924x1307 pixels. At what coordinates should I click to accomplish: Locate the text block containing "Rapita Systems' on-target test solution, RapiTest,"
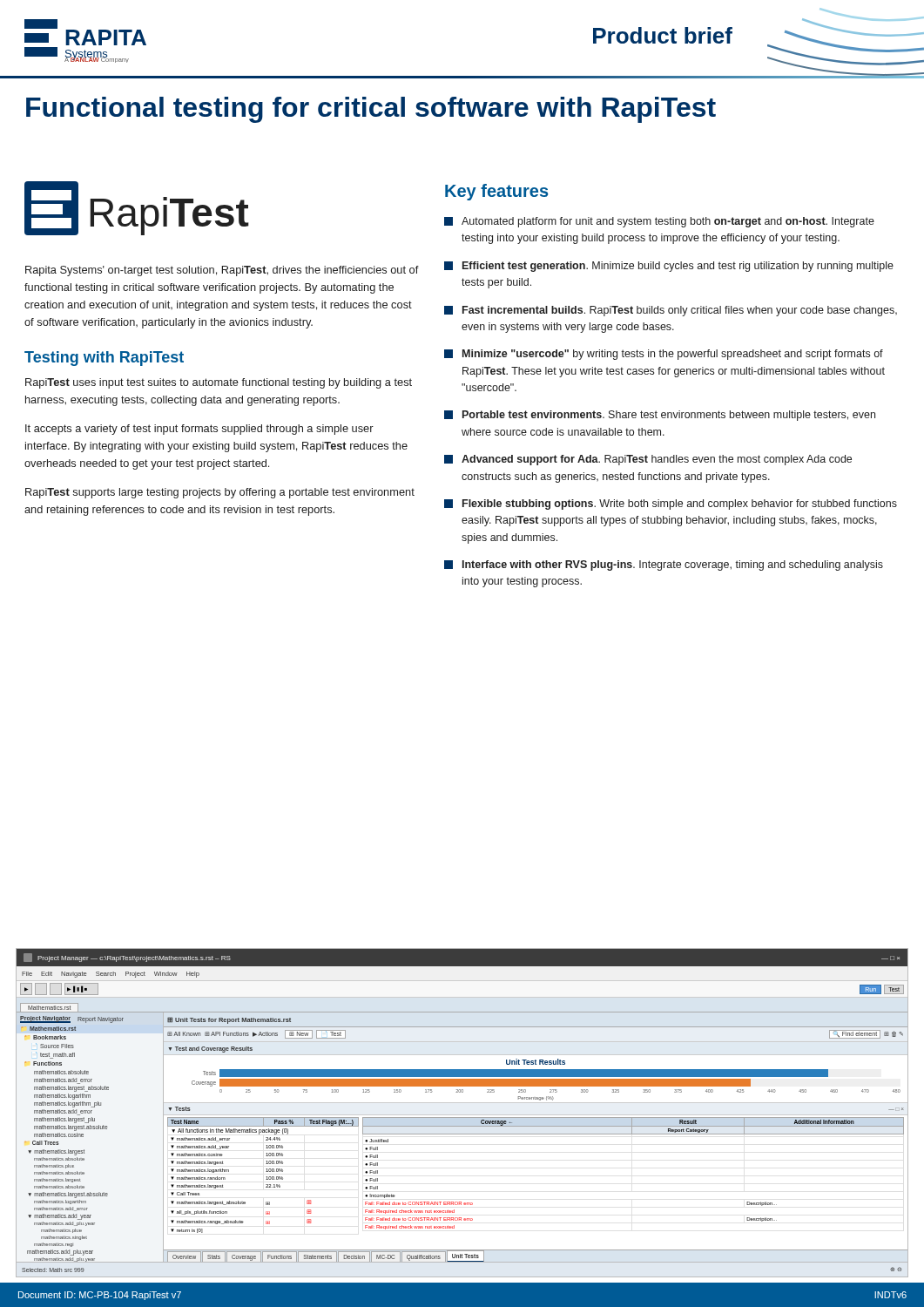pos(221,296)
